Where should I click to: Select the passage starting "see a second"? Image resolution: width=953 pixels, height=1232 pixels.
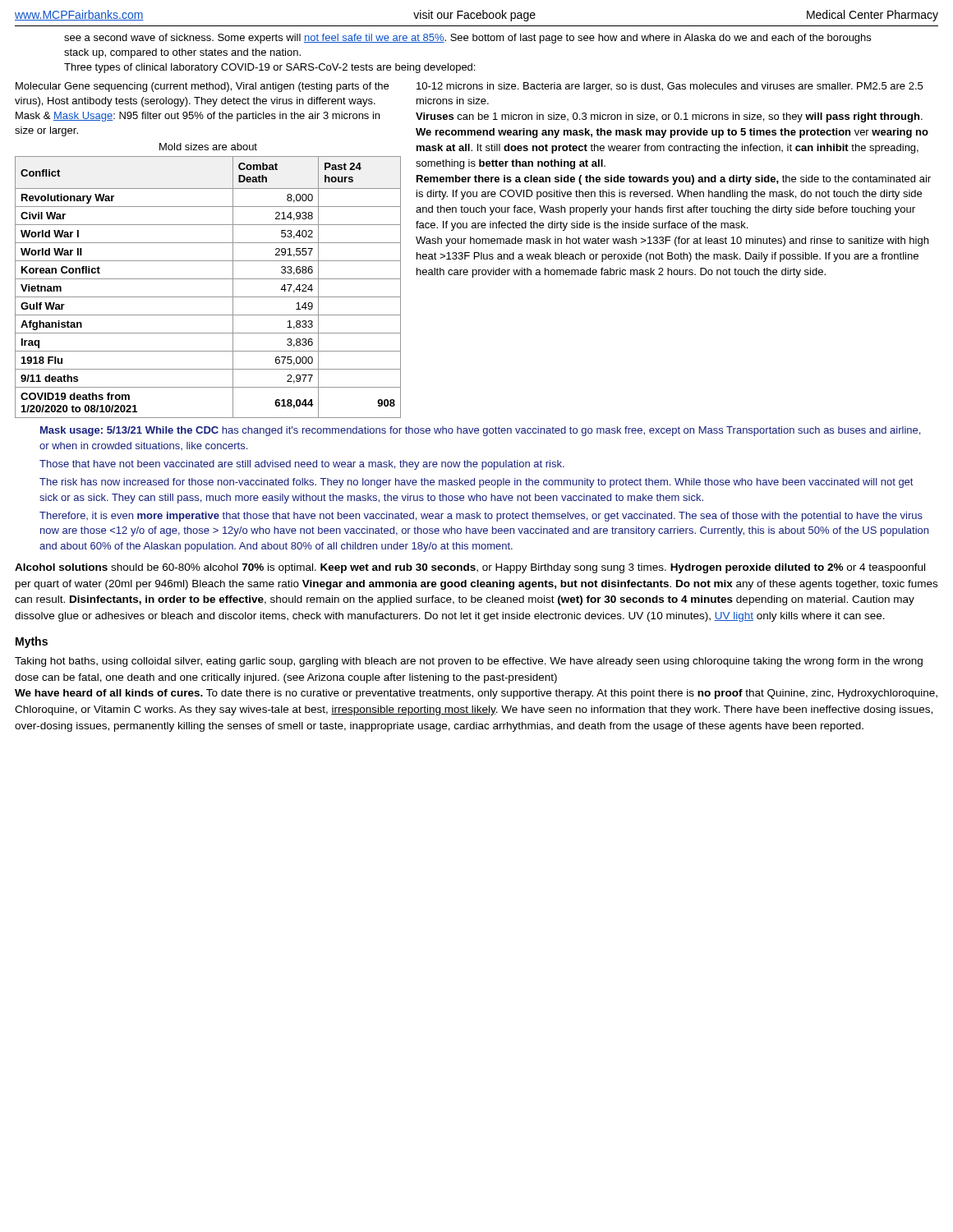click(x=468, y=52)
